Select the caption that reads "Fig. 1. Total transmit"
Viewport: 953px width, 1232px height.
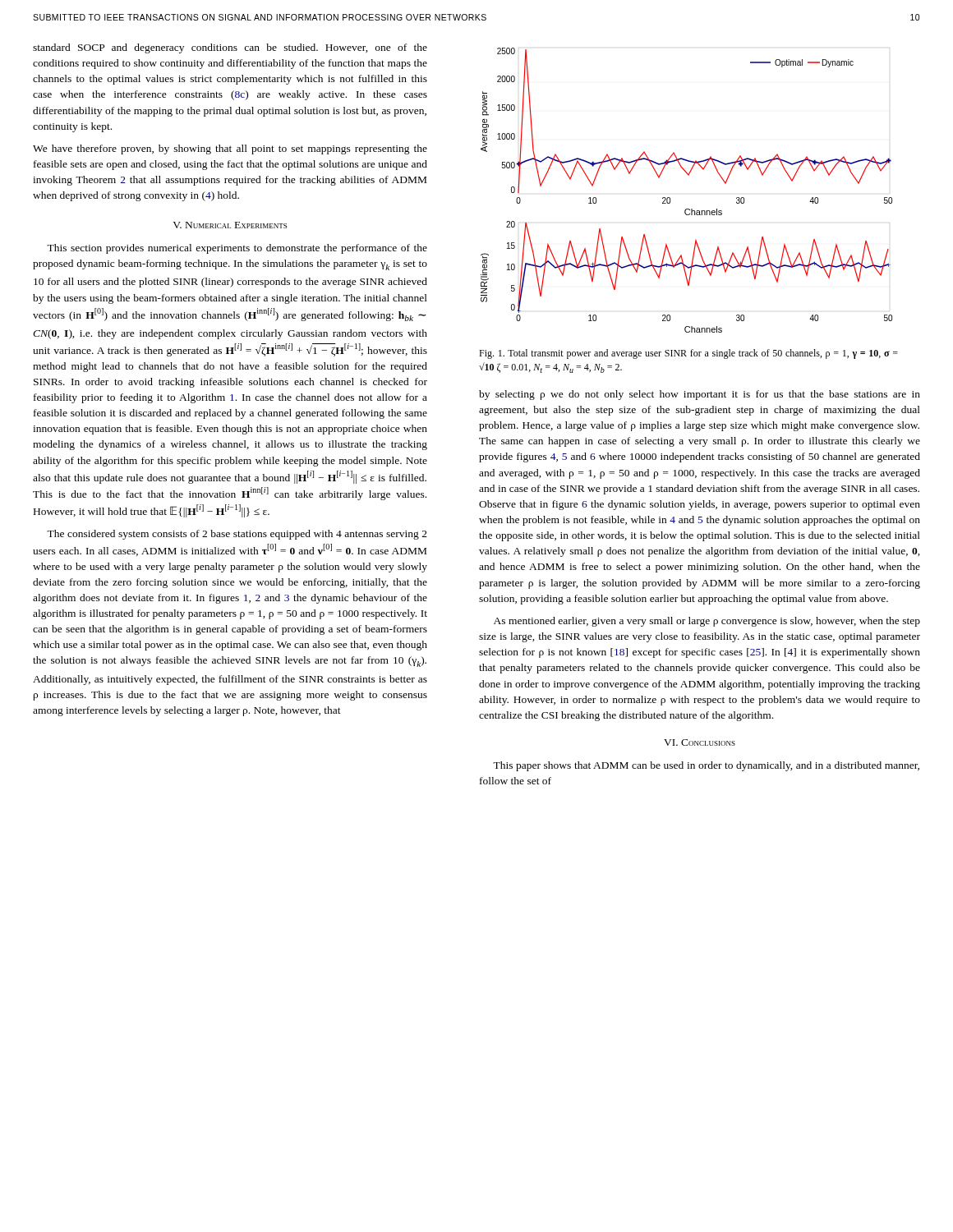(x=688, y=361)
